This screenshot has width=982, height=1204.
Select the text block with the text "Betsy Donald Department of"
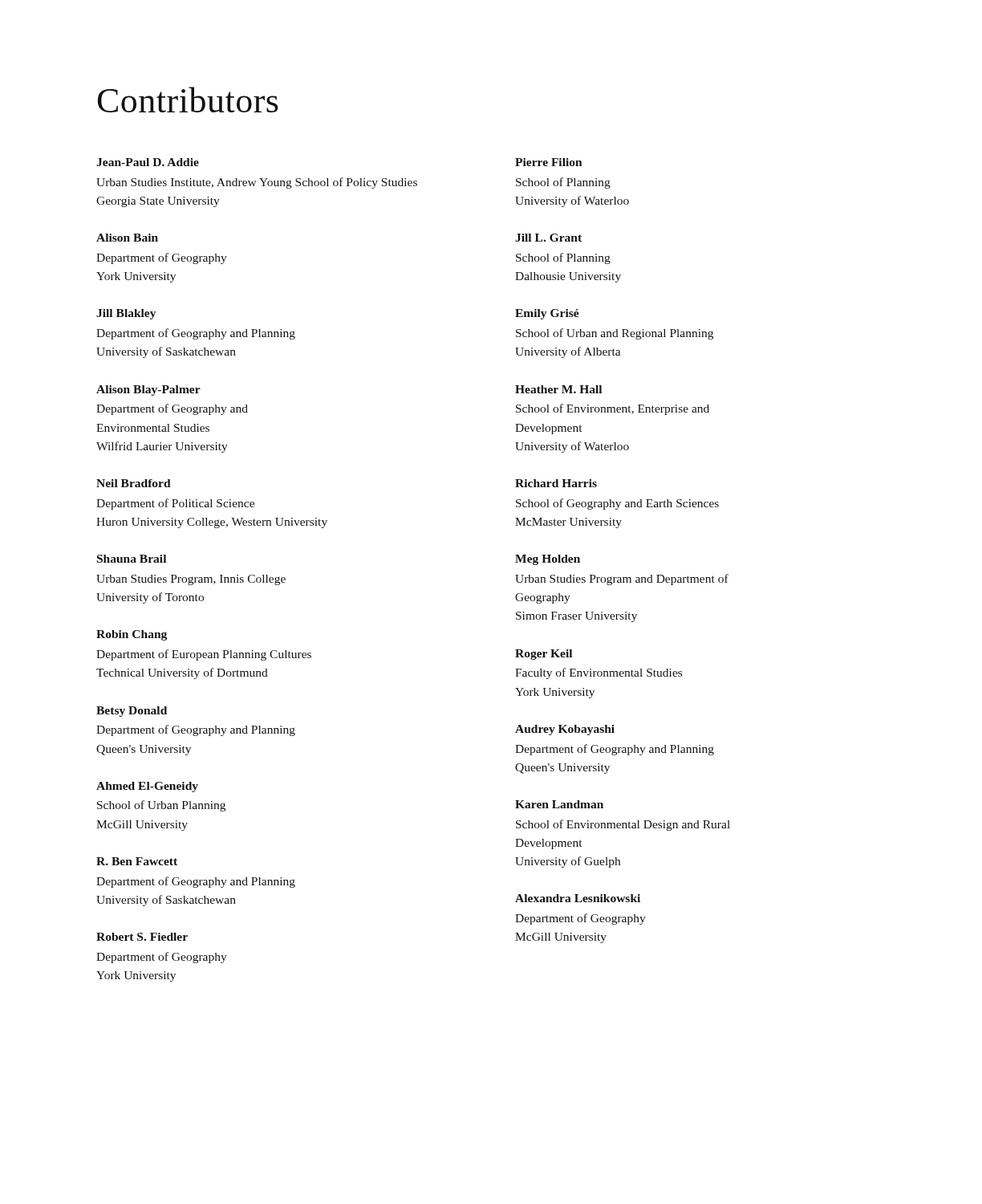[x=282, y=729]
